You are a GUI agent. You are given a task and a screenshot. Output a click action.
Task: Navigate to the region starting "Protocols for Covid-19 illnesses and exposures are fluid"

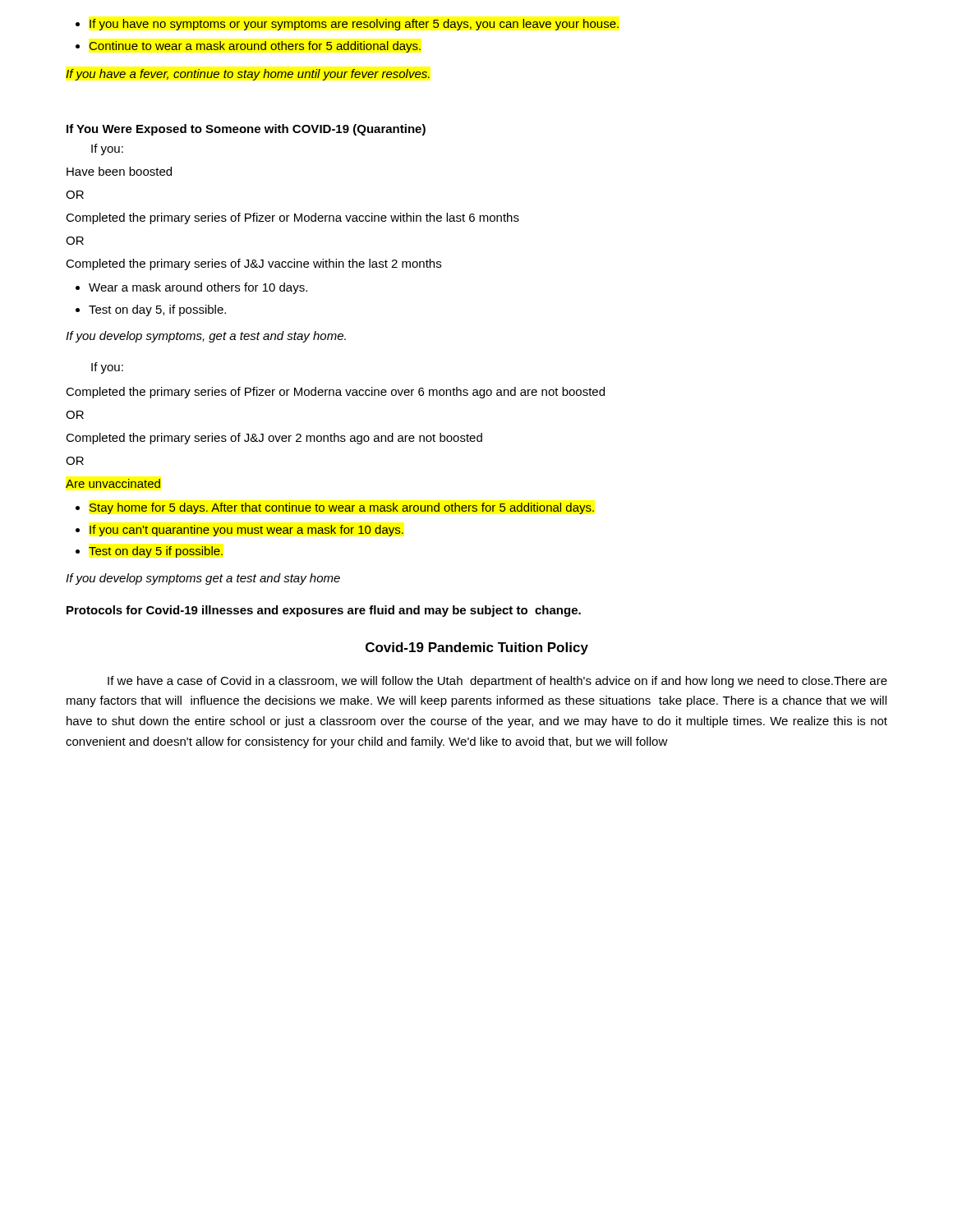[324, 609]
